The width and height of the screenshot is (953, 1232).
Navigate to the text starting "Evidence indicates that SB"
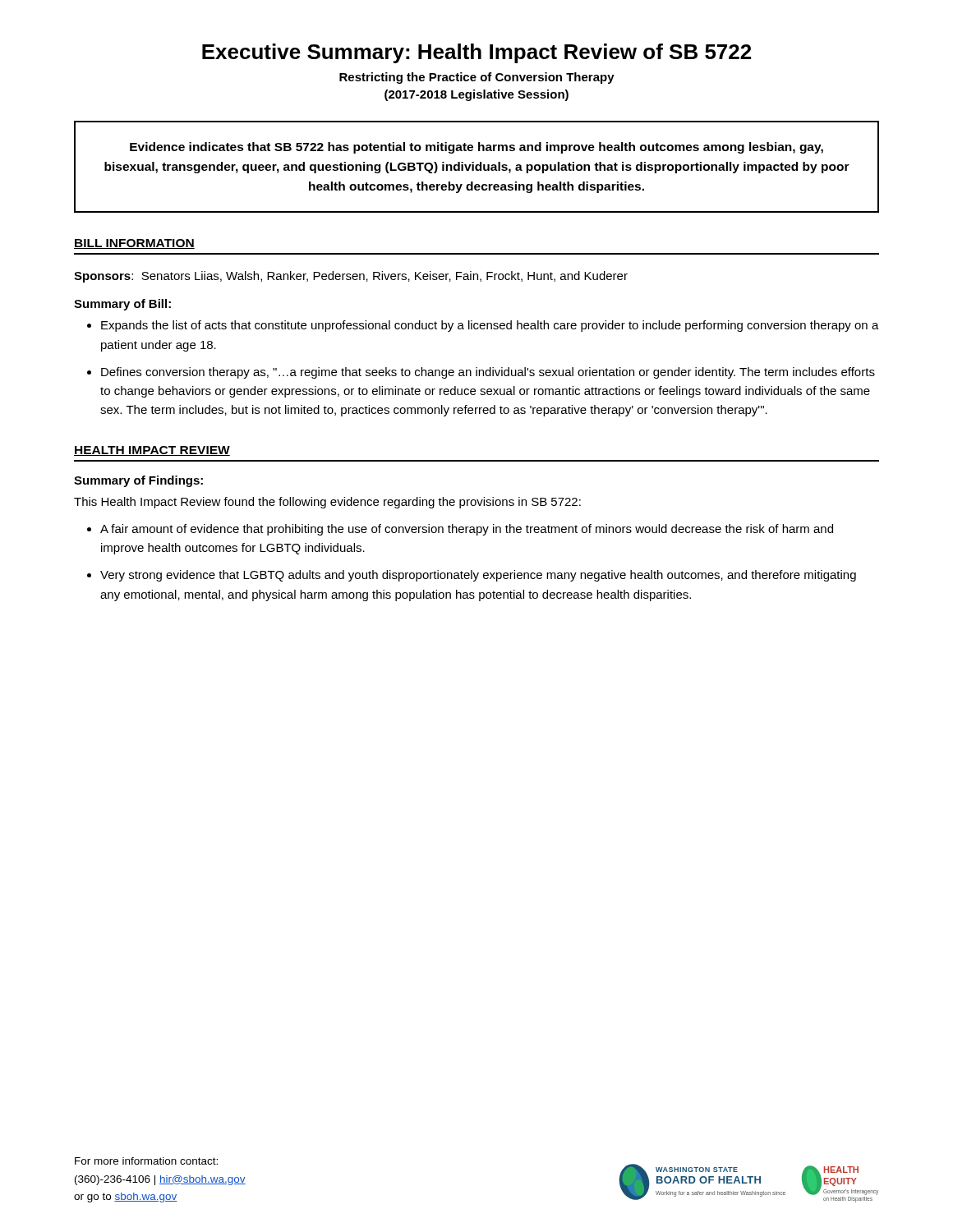pos(476,167)
